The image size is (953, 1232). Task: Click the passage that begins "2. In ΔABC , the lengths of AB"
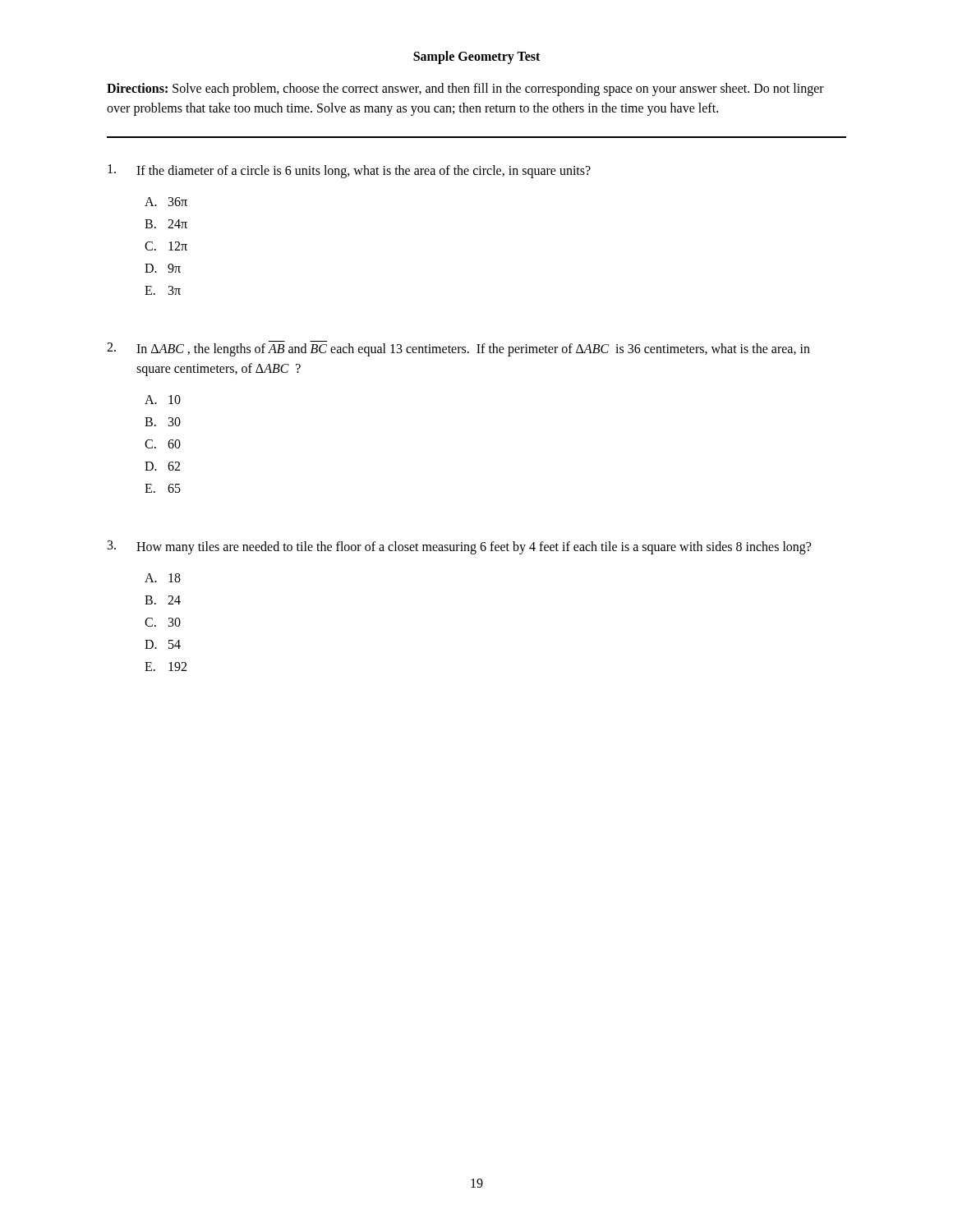(458, 349)
